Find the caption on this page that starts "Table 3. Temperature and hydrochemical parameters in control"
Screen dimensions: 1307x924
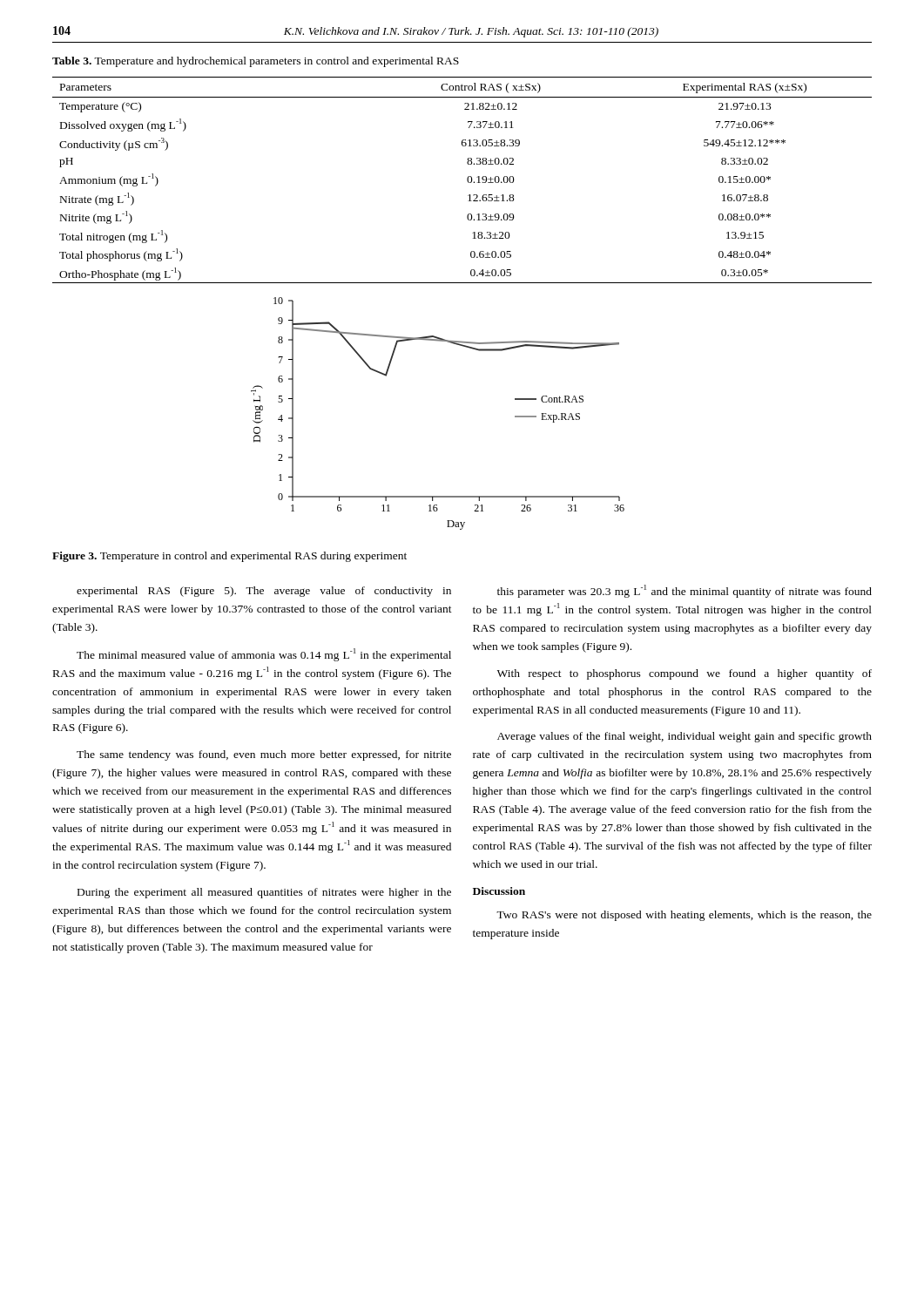click(256, 61)
